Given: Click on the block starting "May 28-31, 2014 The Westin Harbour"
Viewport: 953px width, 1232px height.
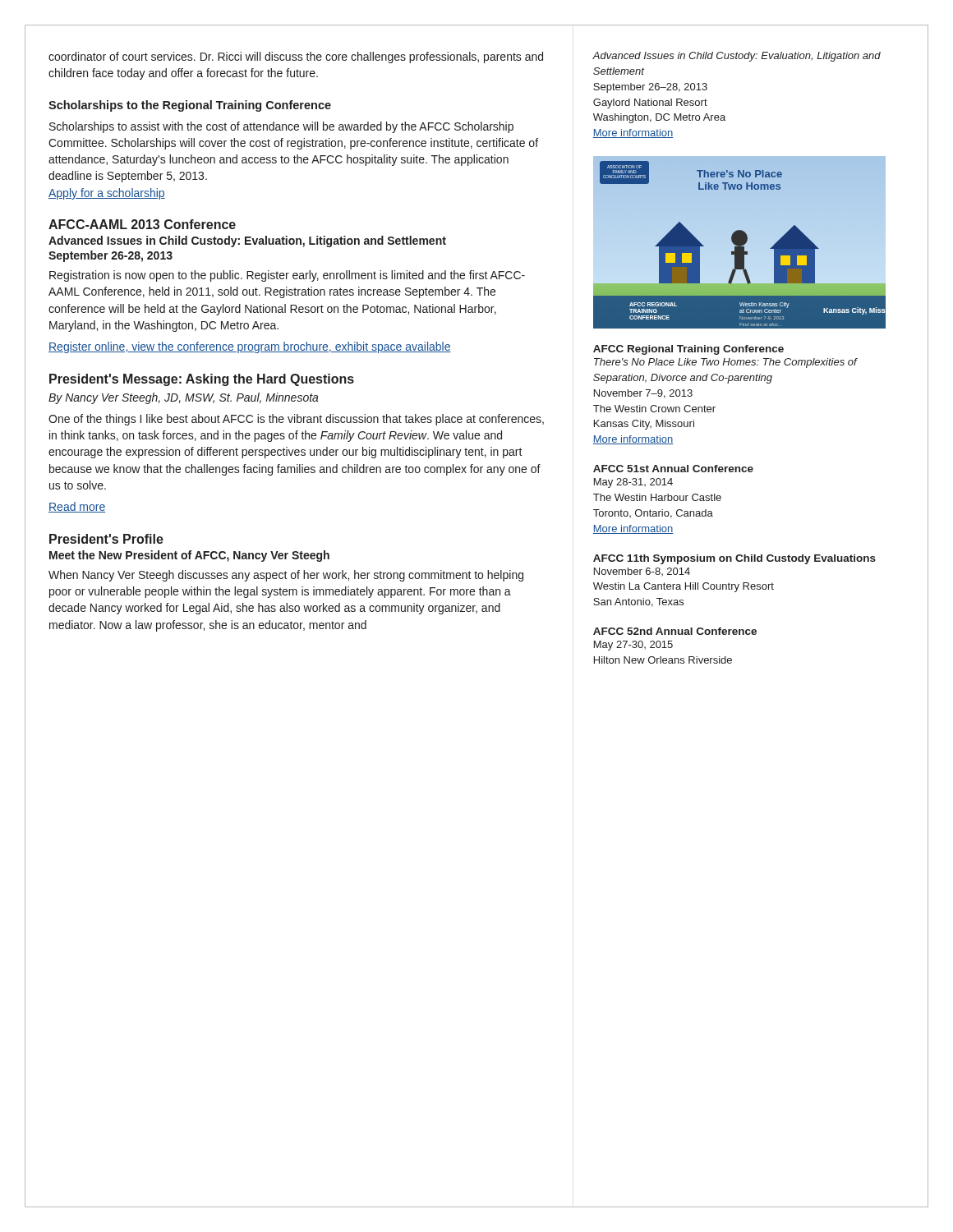Looking at the screenshot, I should tap(633, 483).
